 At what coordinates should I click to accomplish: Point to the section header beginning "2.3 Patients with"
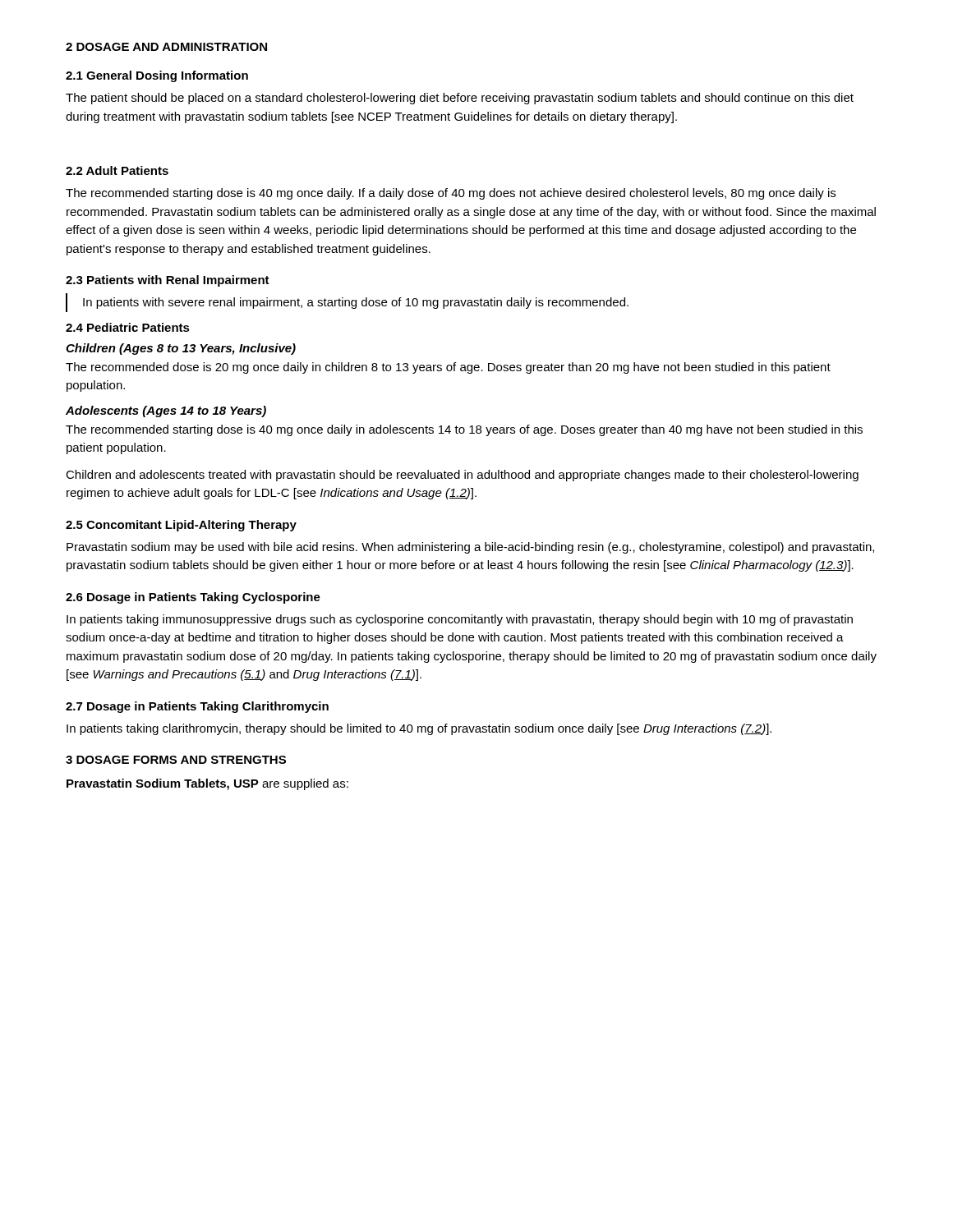167,280
